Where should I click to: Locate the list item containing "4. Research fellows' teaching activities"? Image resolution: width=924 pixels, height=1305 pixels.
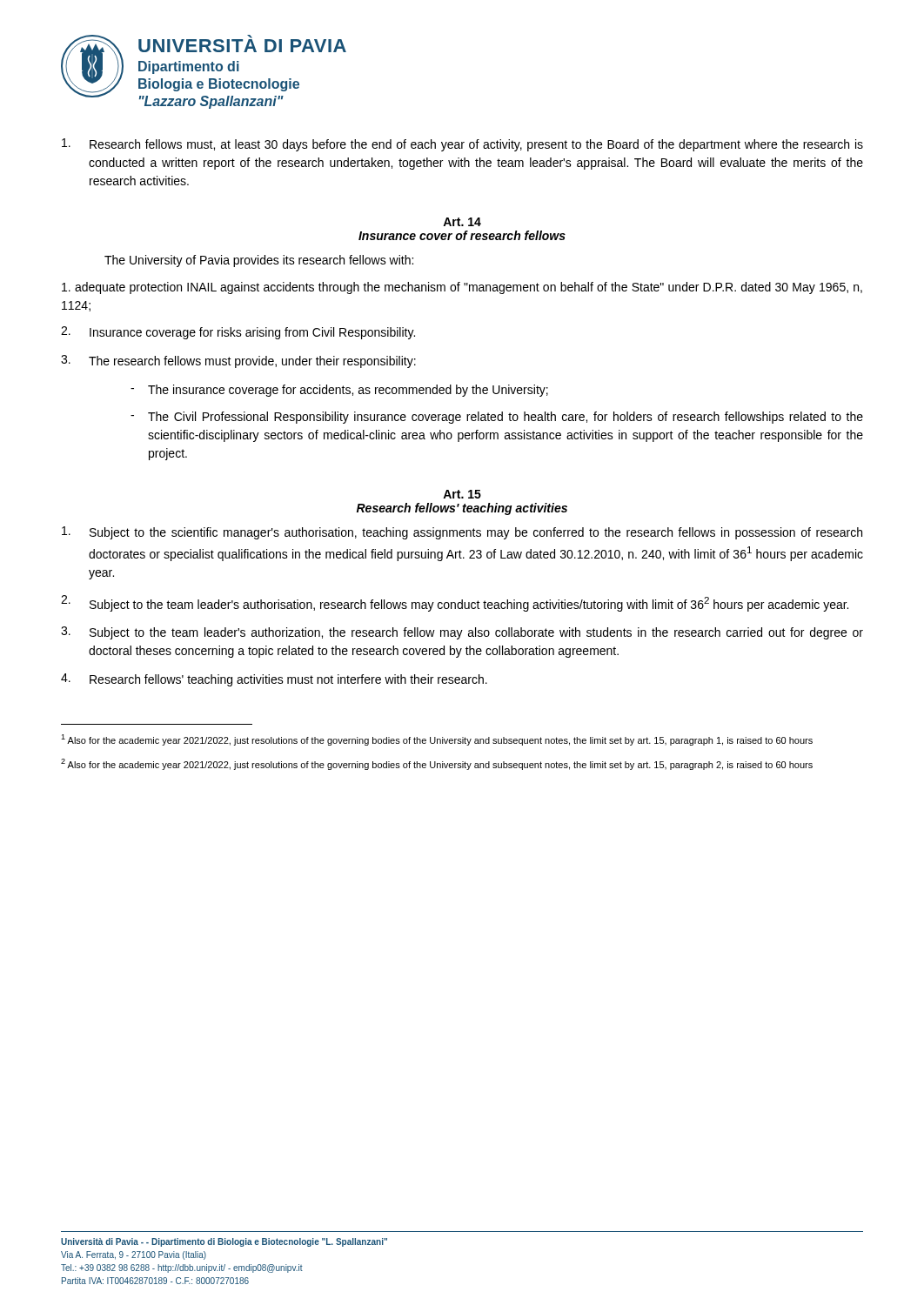coord(462,680)
